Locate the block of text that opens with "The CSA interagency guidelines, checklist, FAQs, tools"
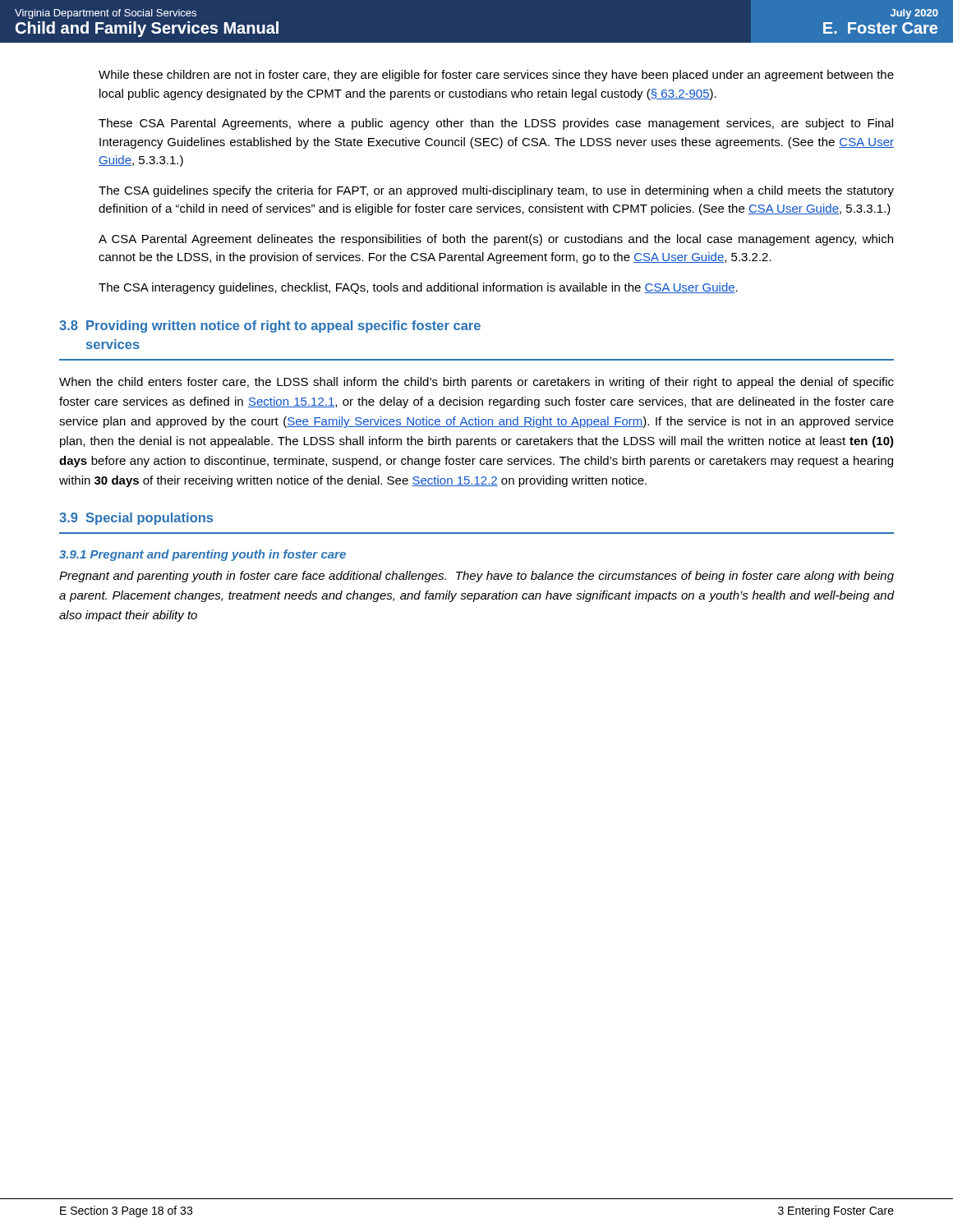Screen dimensions: 1232x953 click(418, 287)
